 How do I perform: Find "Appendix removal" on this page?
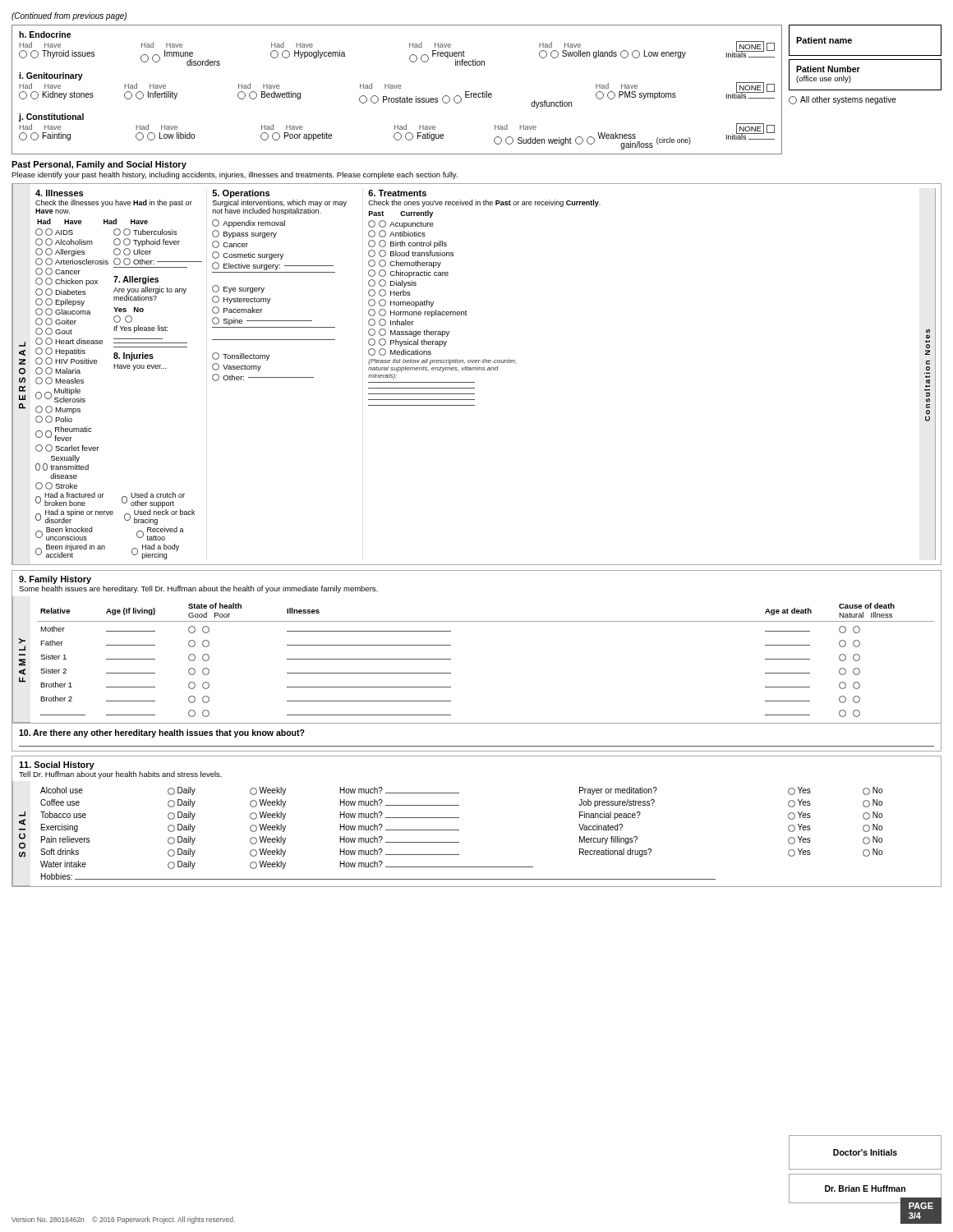click(x=249, y=223)
